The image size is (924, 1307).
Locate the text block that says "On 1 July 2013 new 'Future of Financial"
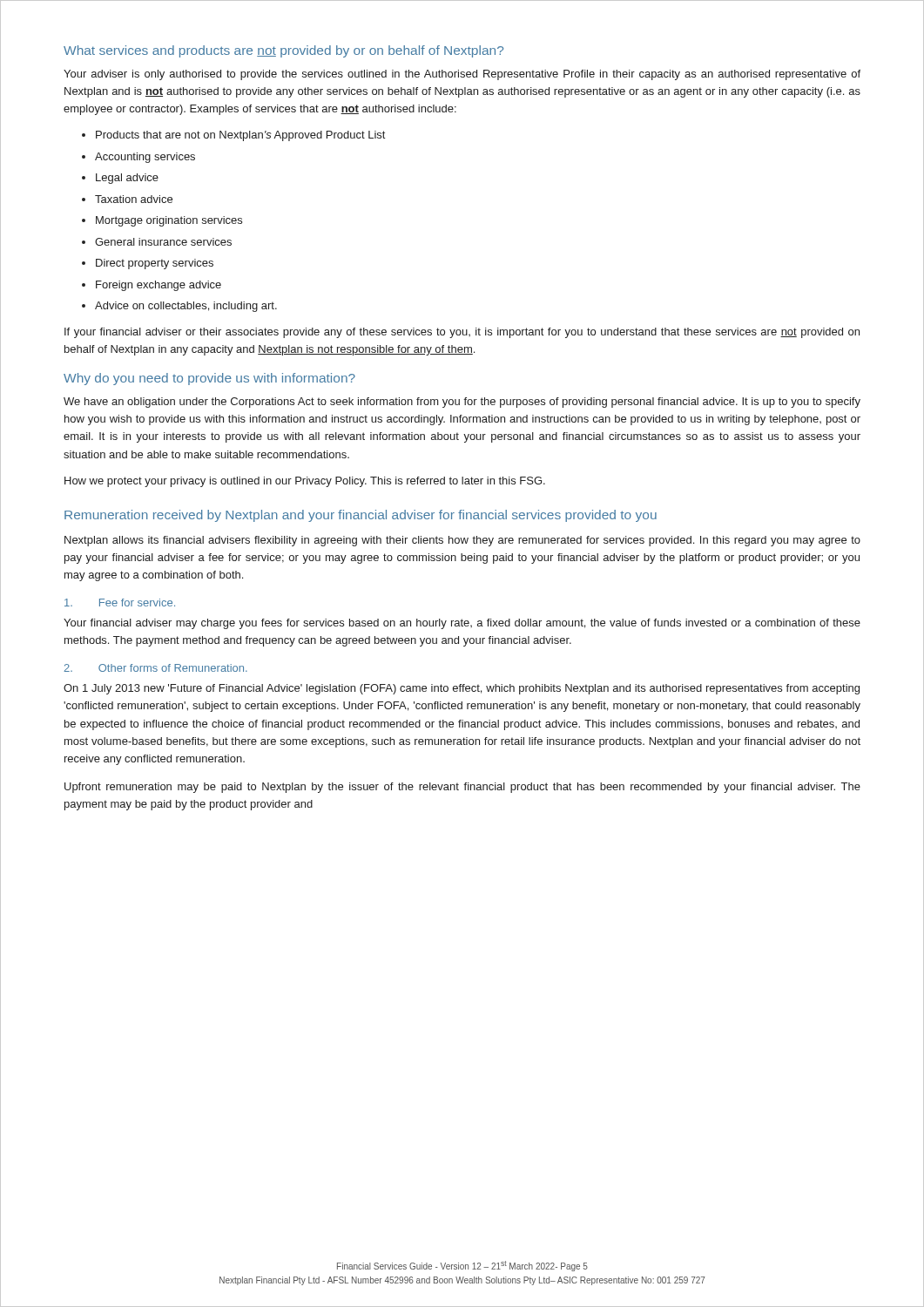pyautogui.click(x=462, y=723)
